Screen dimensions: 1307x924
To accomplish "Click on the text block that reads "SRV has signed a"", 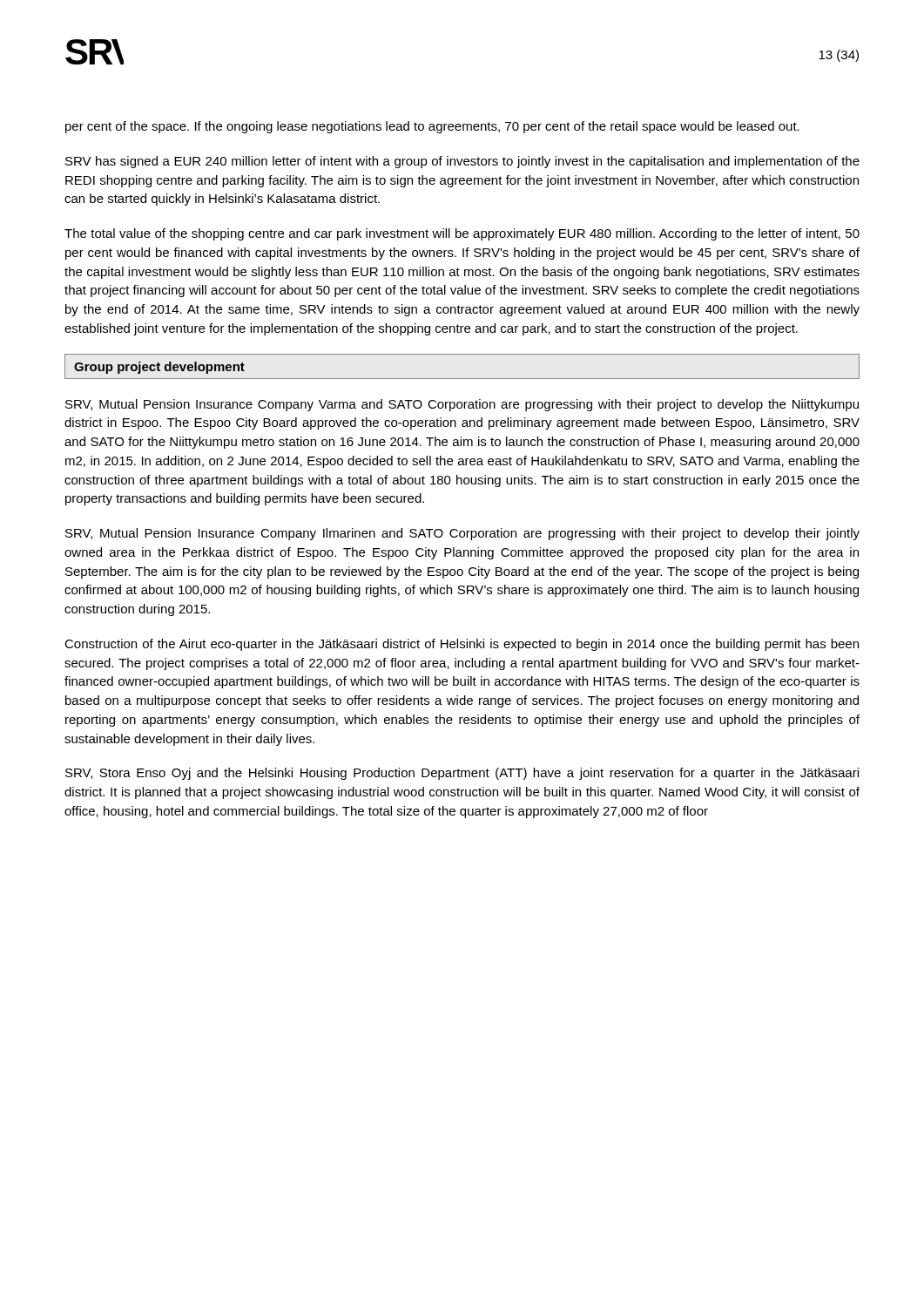I will [x=462, y=180].
